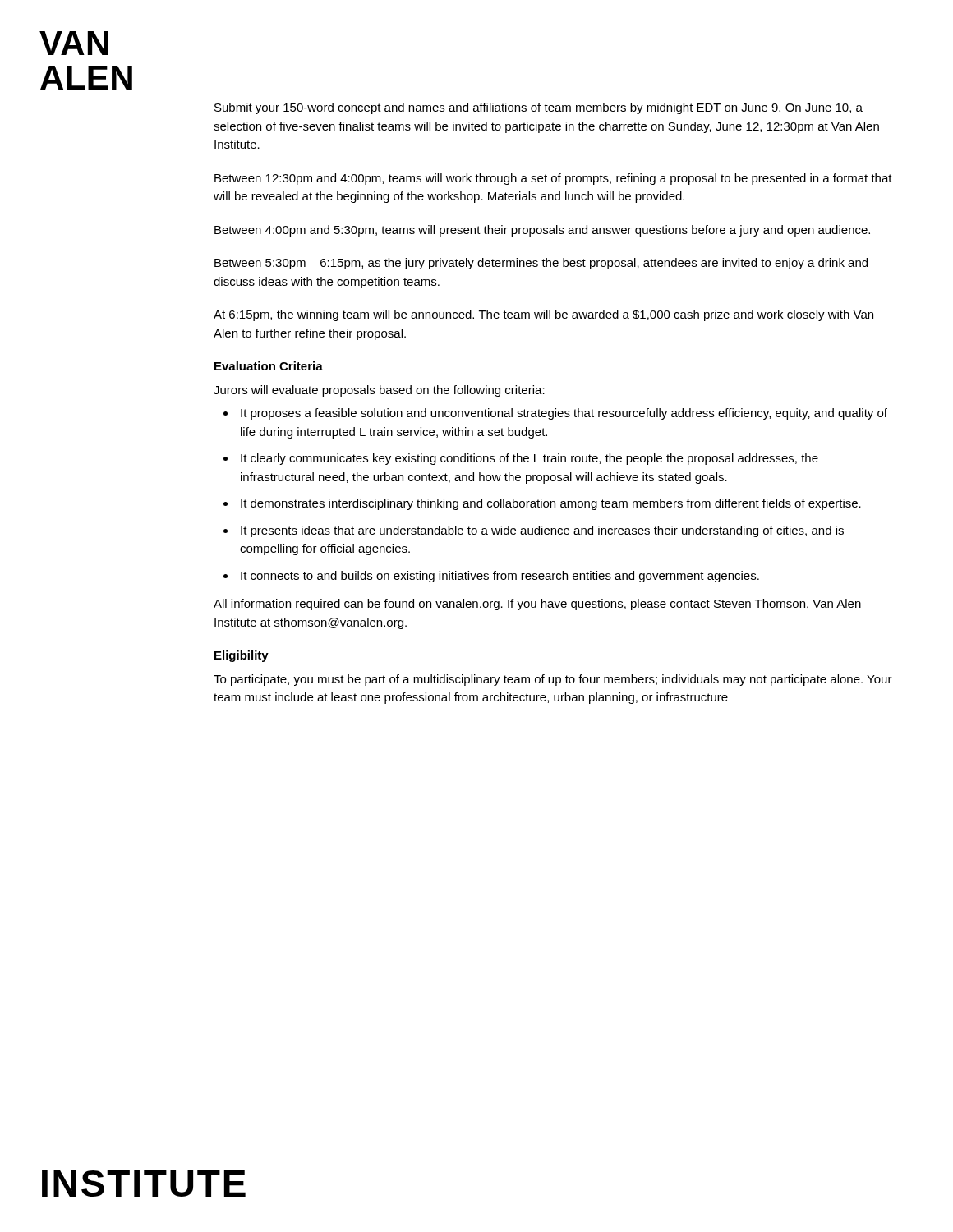Locate the block starting "At 6:15pm, the winning team will be announced."

coord(544,323)
